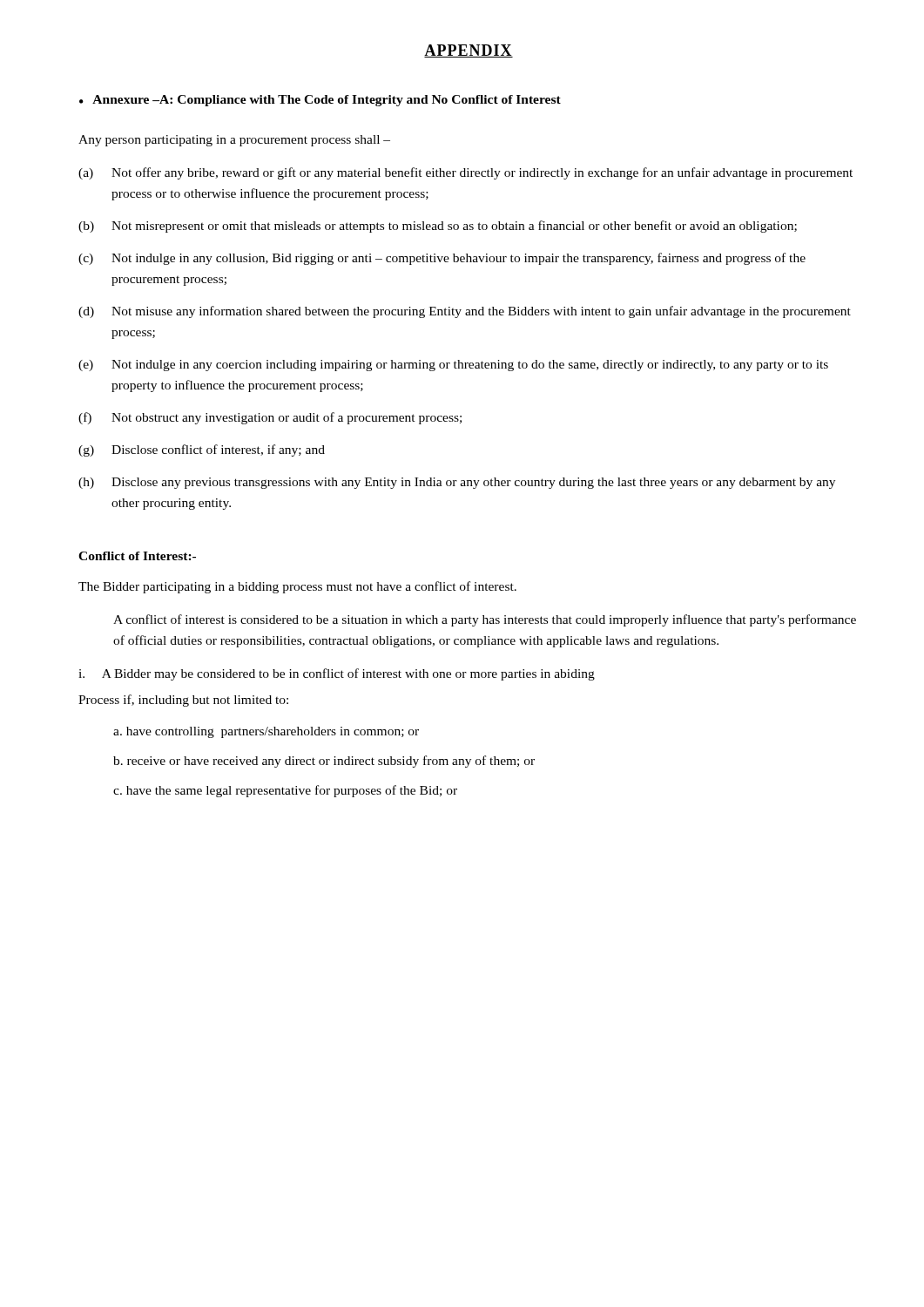Find the text block that reads "Process if, including but not limited"

184,700
